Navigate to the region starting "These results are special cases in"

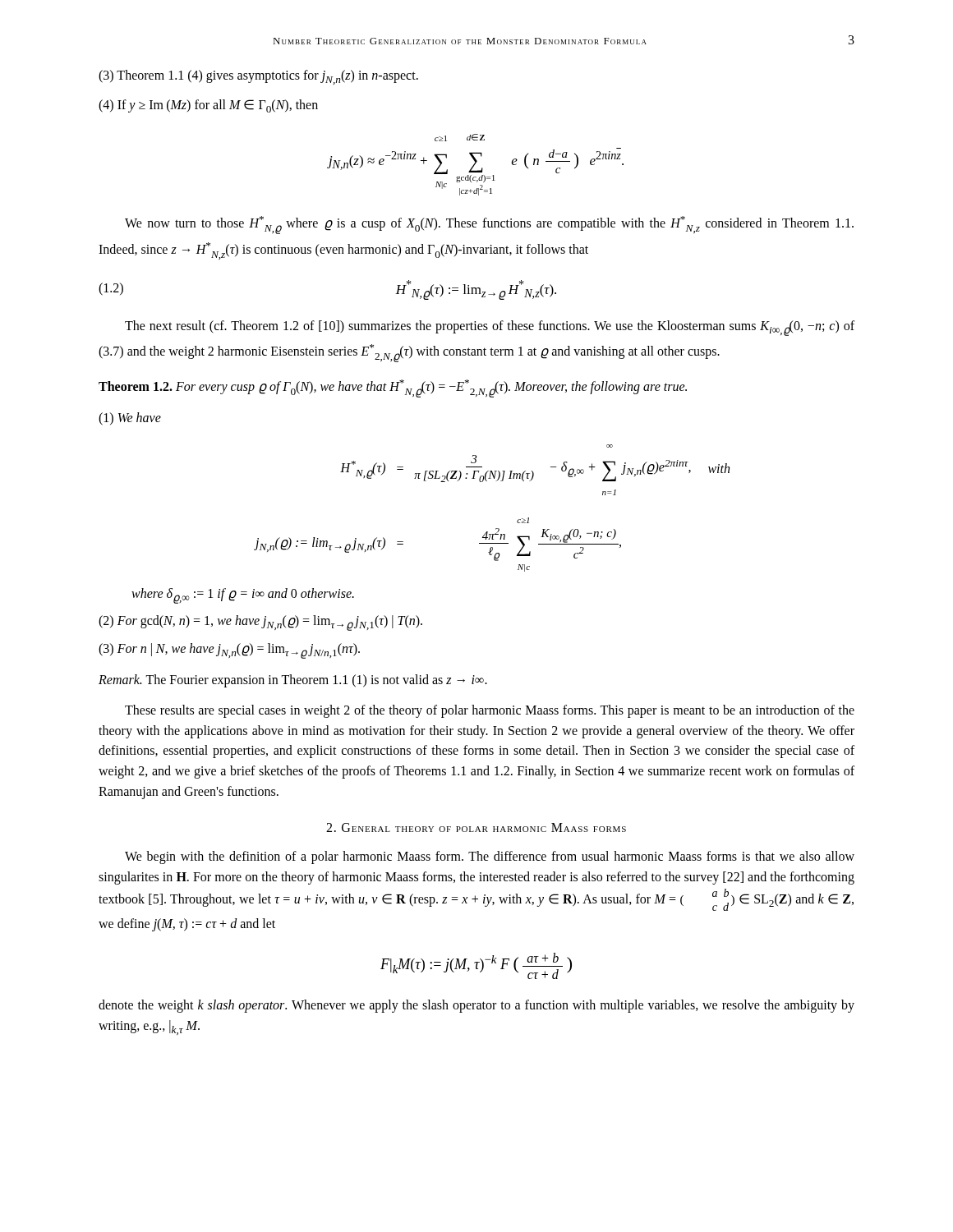point(476,751)
